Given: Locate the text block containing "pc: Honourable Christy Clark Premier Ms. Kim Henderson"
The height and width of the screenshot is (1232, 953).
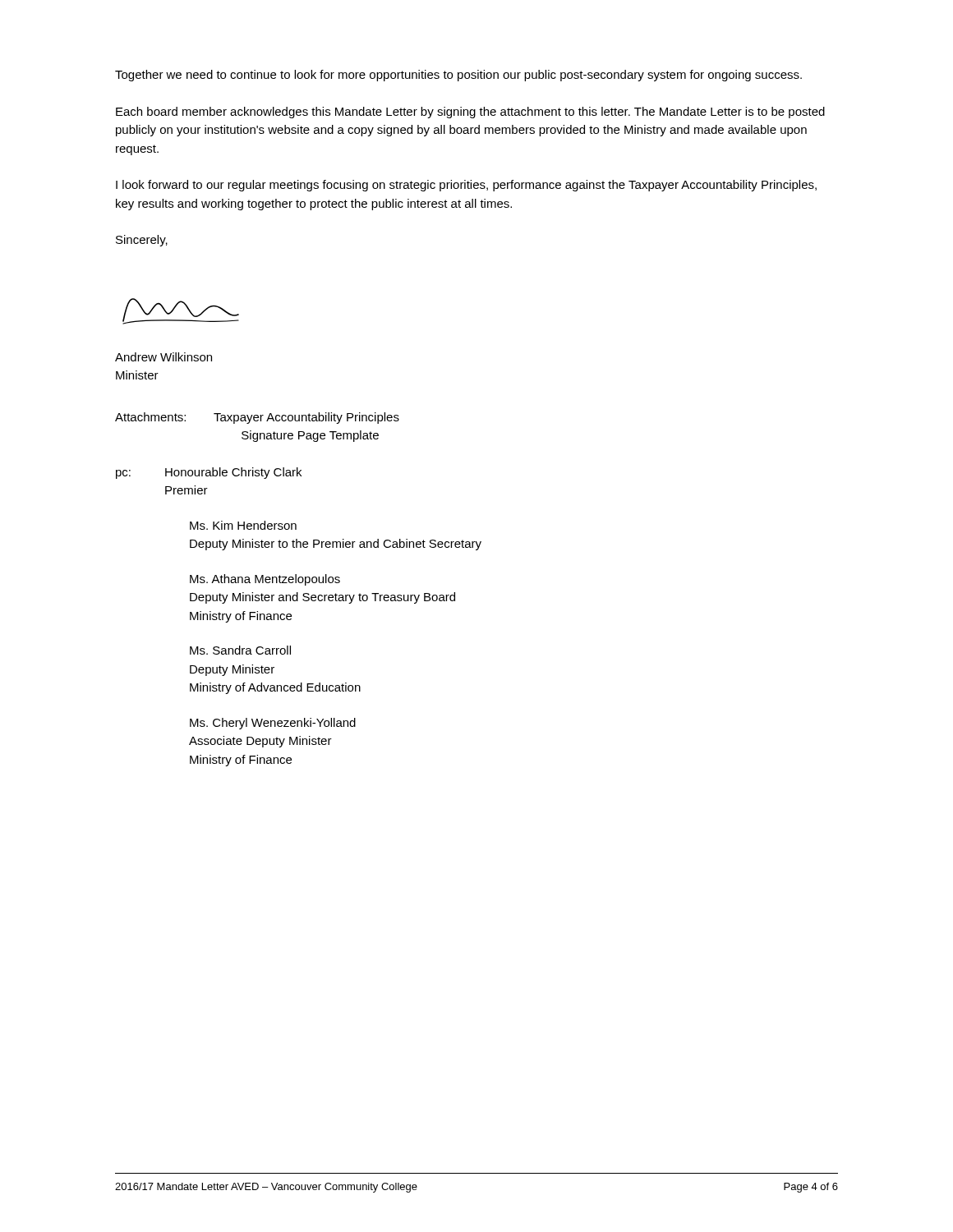Looking at the screenshot, I should (209, 473).
